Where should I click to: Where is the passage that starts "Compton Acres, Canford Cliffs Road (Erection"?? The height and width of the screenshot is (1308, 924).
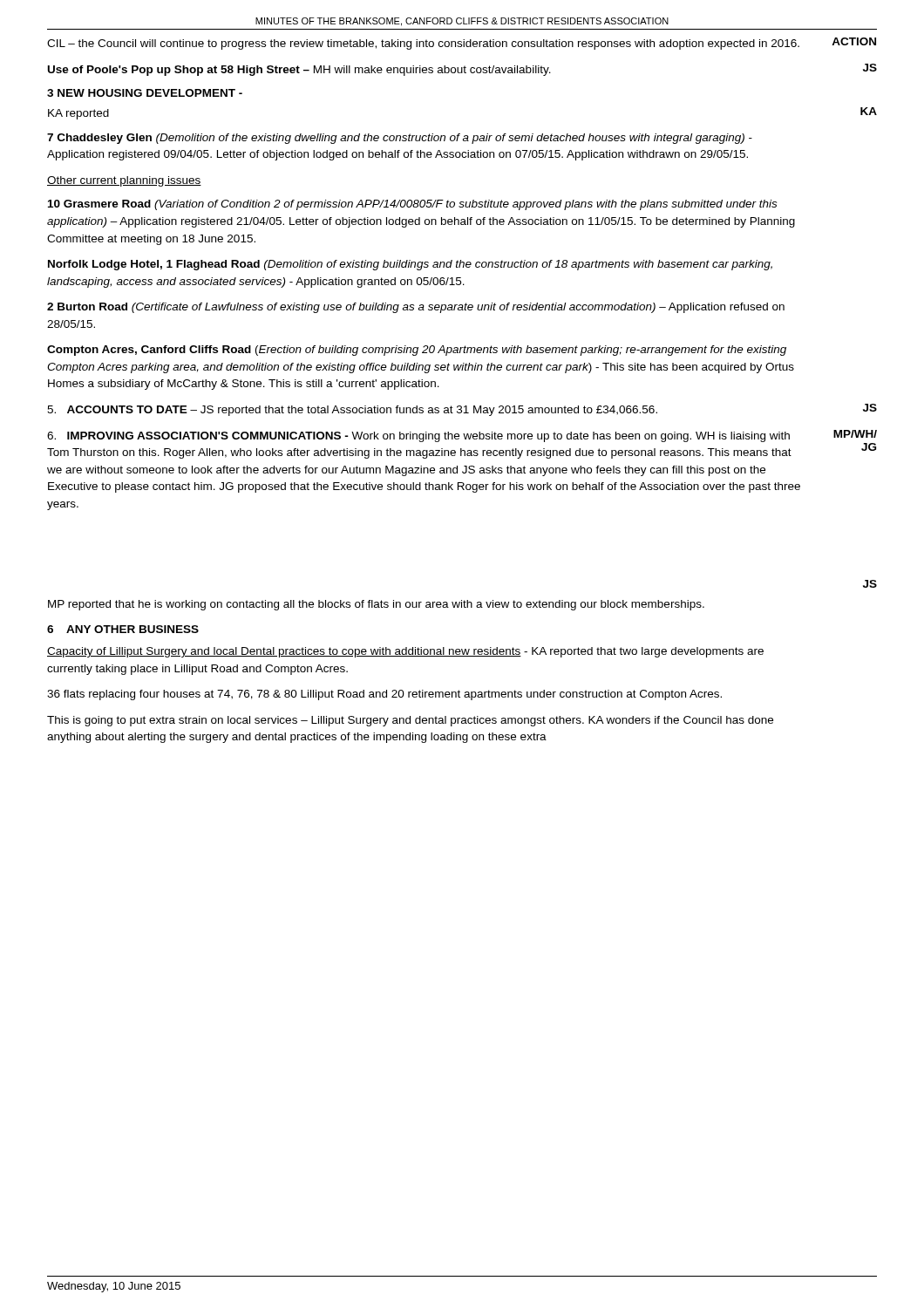click(427, 367)
